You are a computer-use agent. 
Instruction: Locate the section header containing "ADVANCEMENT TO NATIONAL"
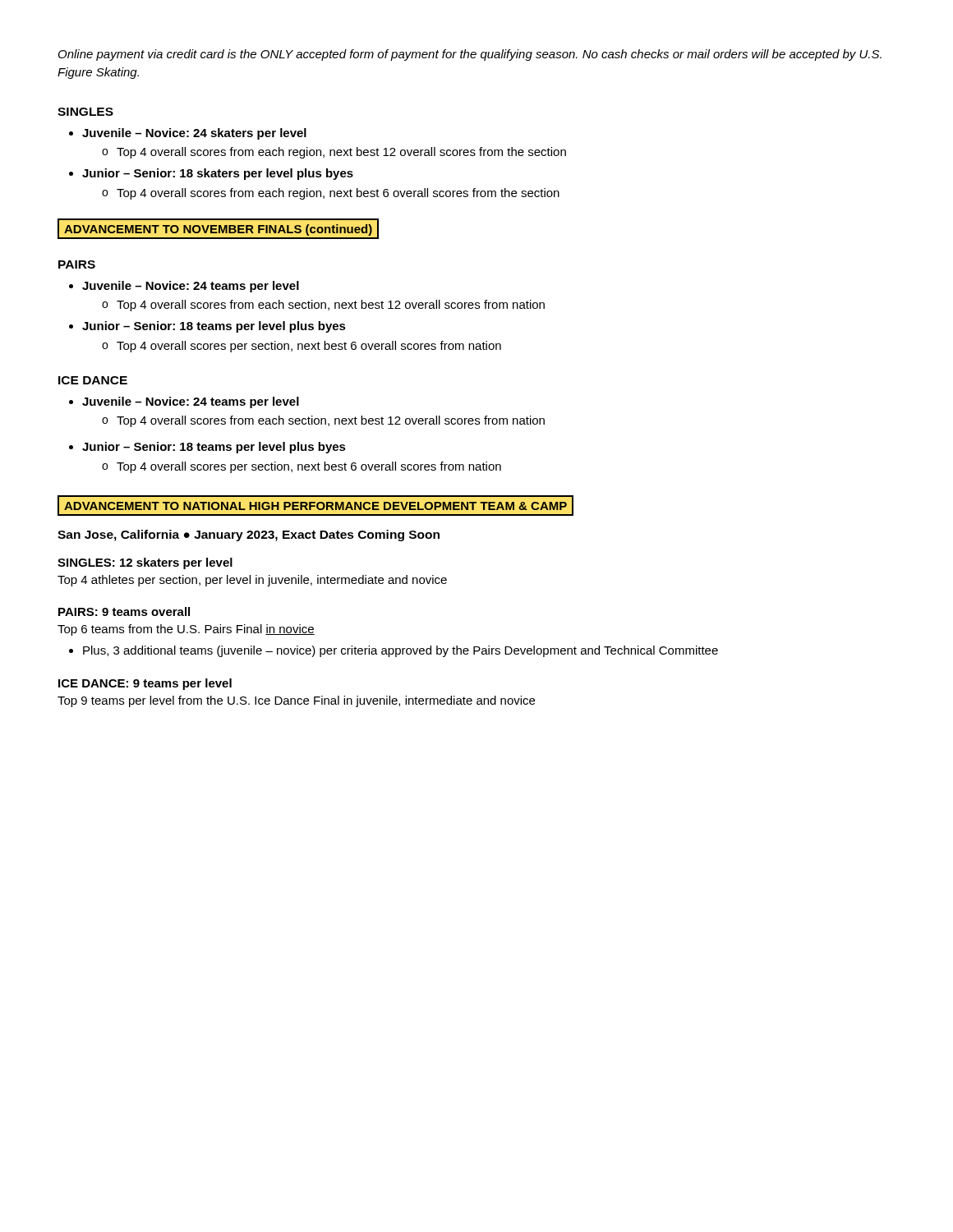(316, 505)
